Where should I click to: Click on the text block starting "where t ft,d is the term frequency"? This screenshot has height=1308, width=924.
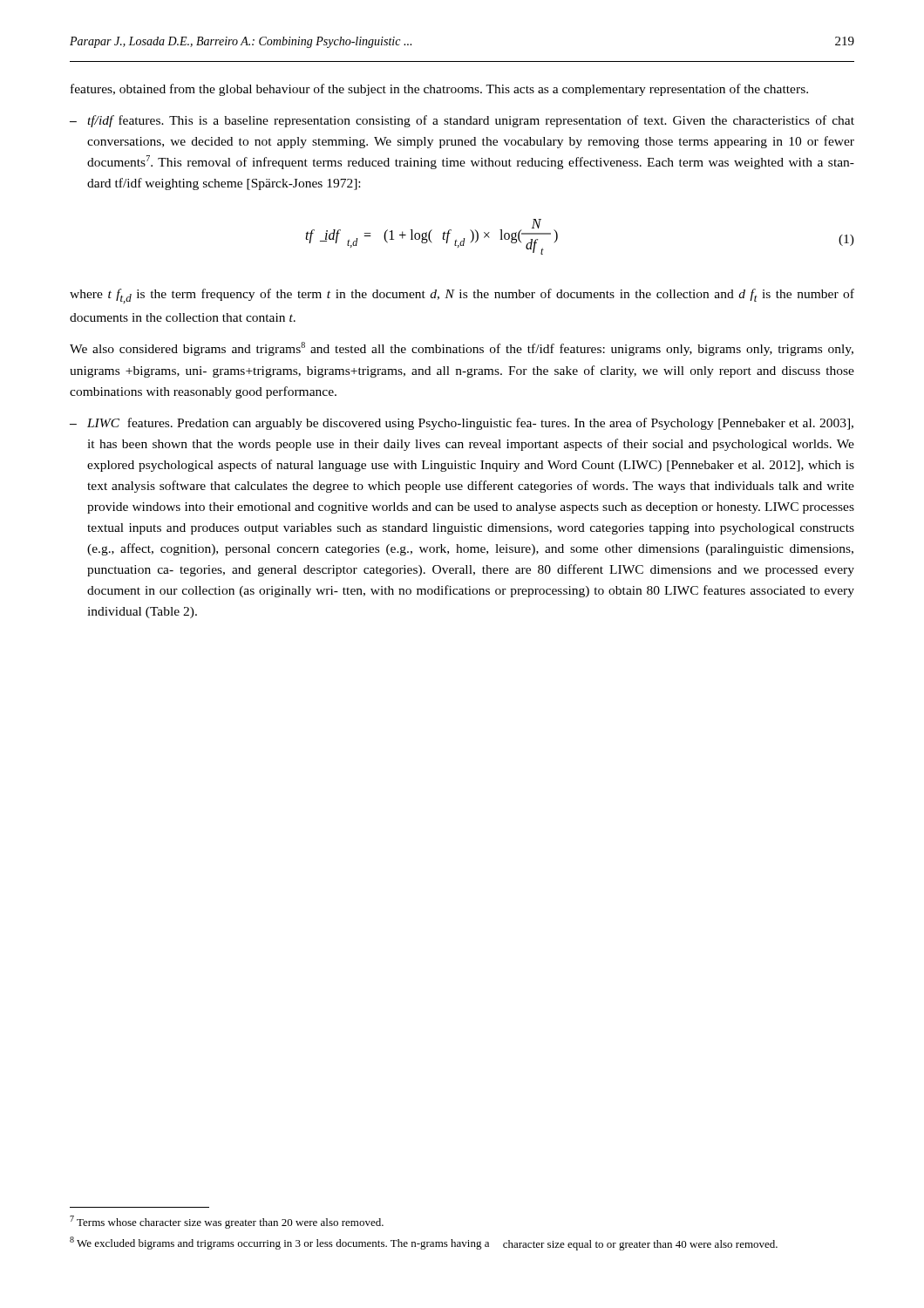(x=462, y=305)
